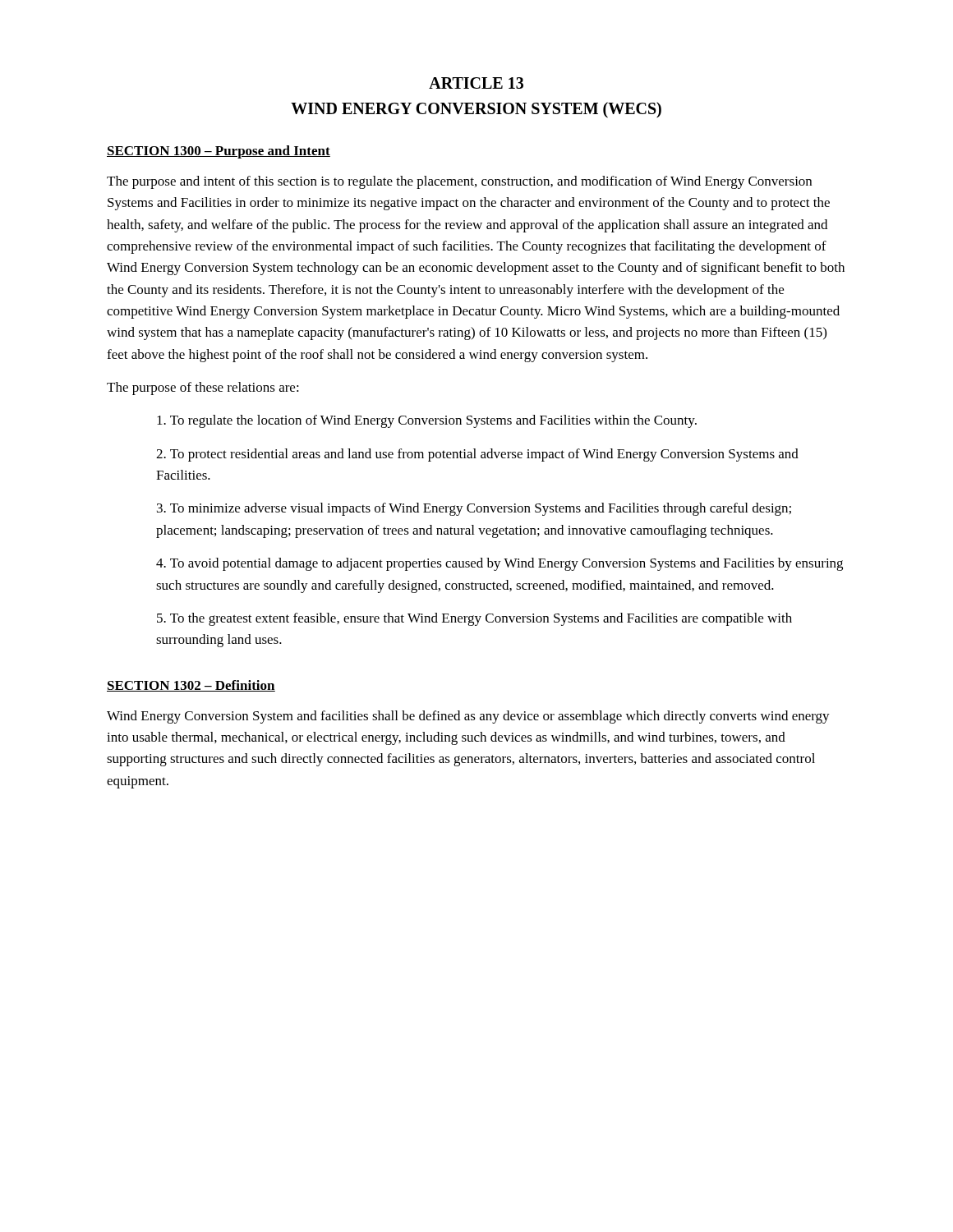Point to "SECTION 1302 – Definition"
Viewport: 953px width, 1232px height.
click(x=191, y=685)
